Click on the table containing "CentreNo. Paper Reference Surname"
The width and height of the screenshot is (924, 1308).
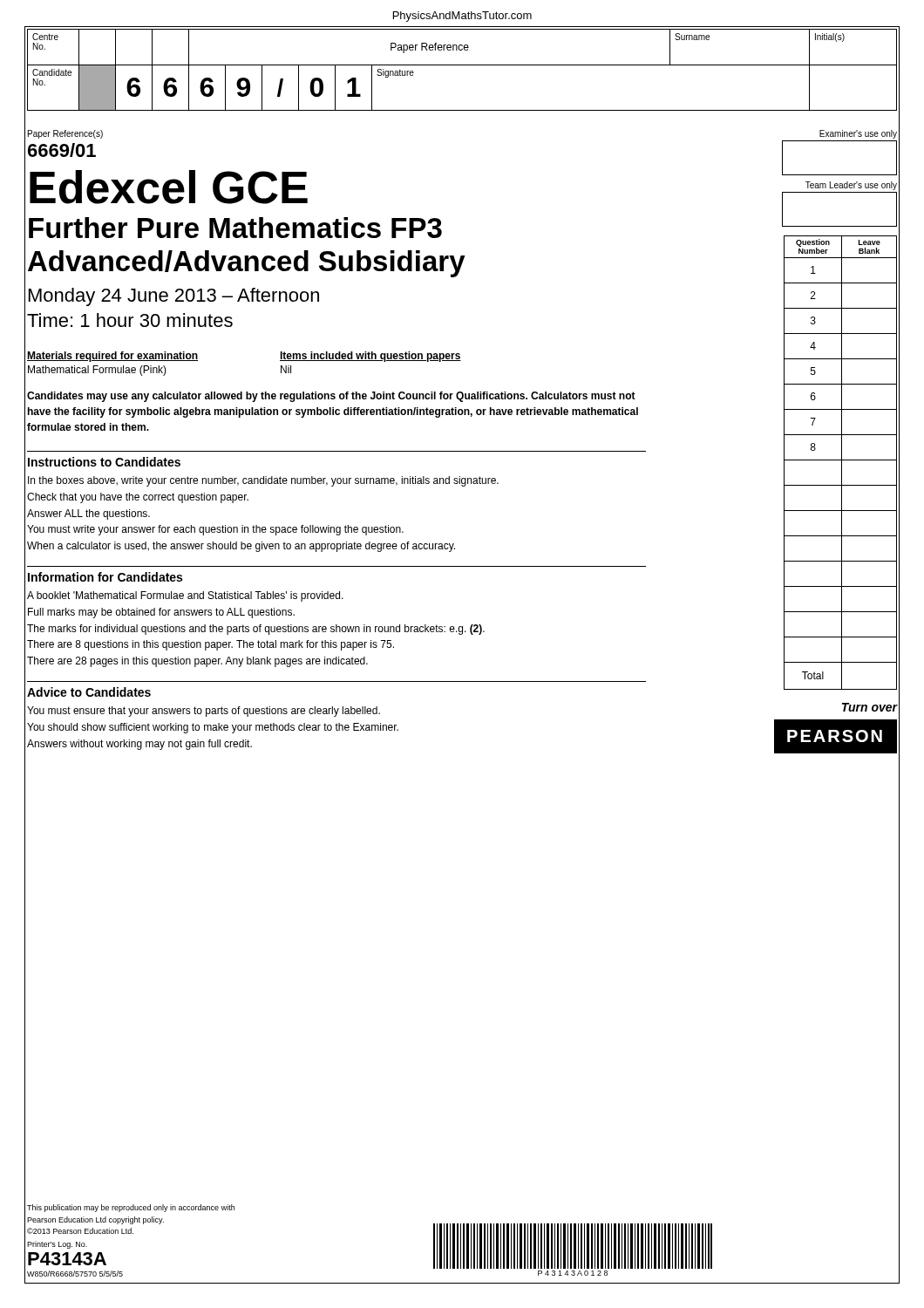[462, 70]
